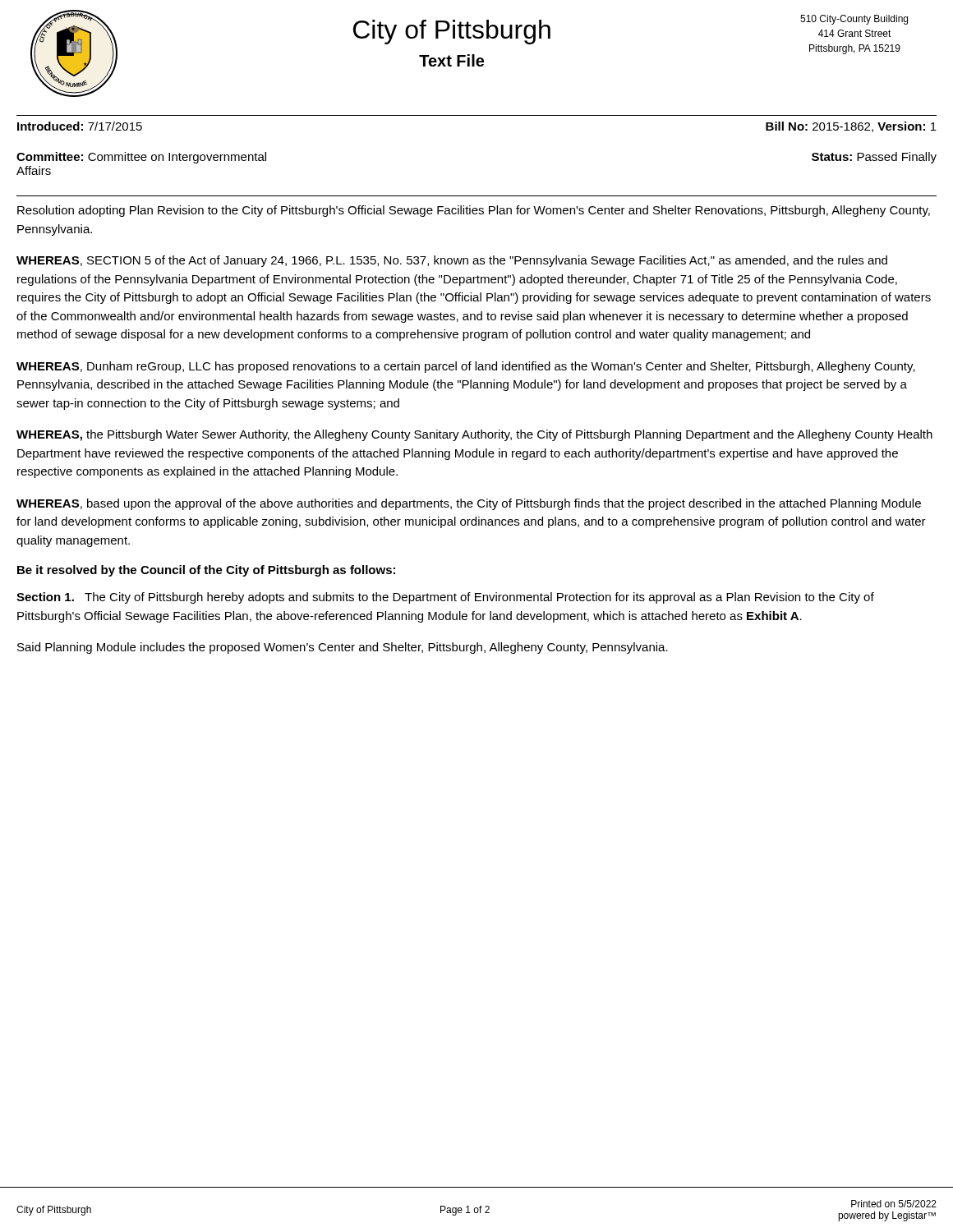Where is the passage that starts "Section 1. The City of Pittsburgh"?
Viewport: 953px width, 1232px height.
tap(445, 606)
